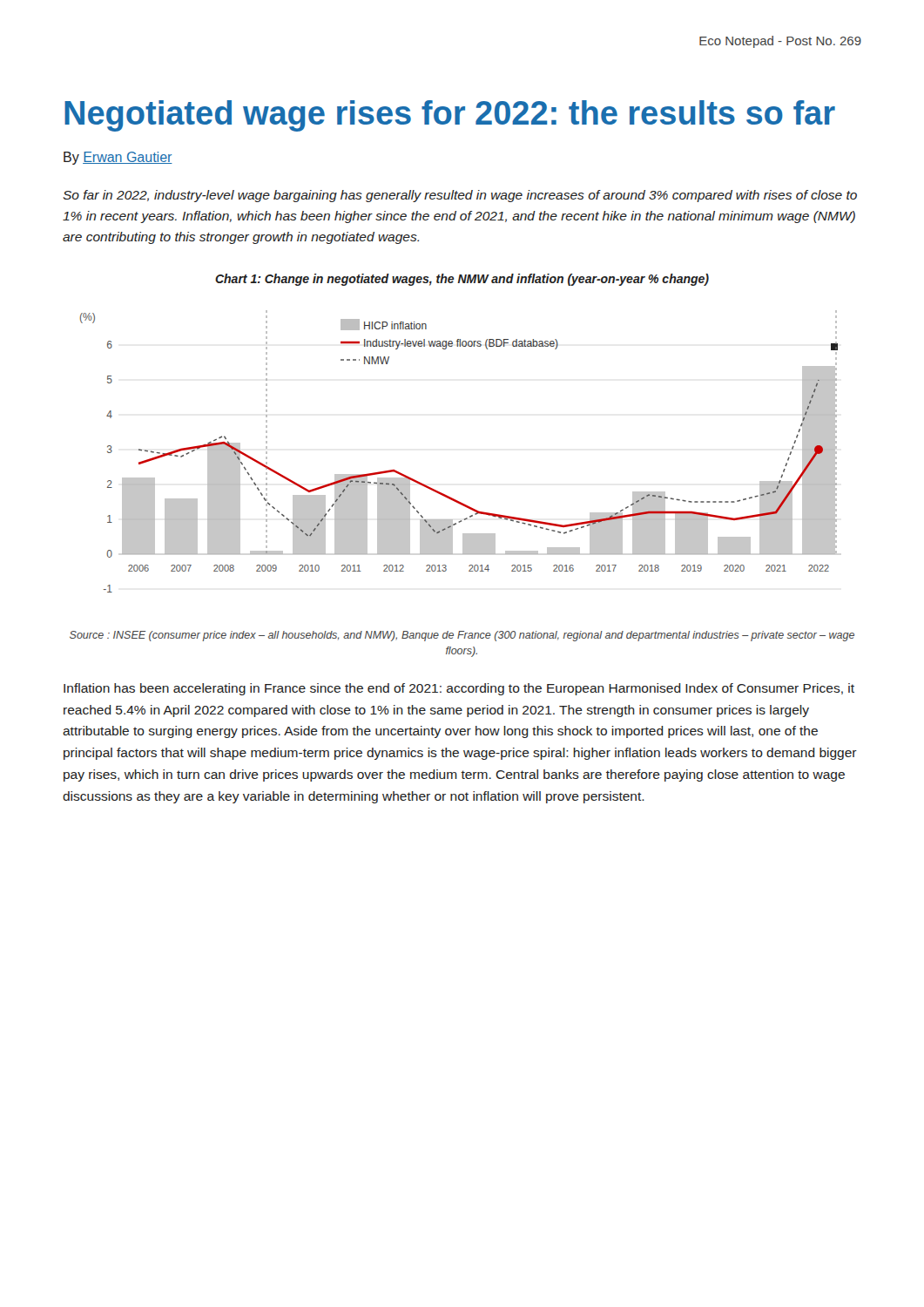Select the passage starting "Negotiated wage rises for 2022: the results so"

coord(449,113)
